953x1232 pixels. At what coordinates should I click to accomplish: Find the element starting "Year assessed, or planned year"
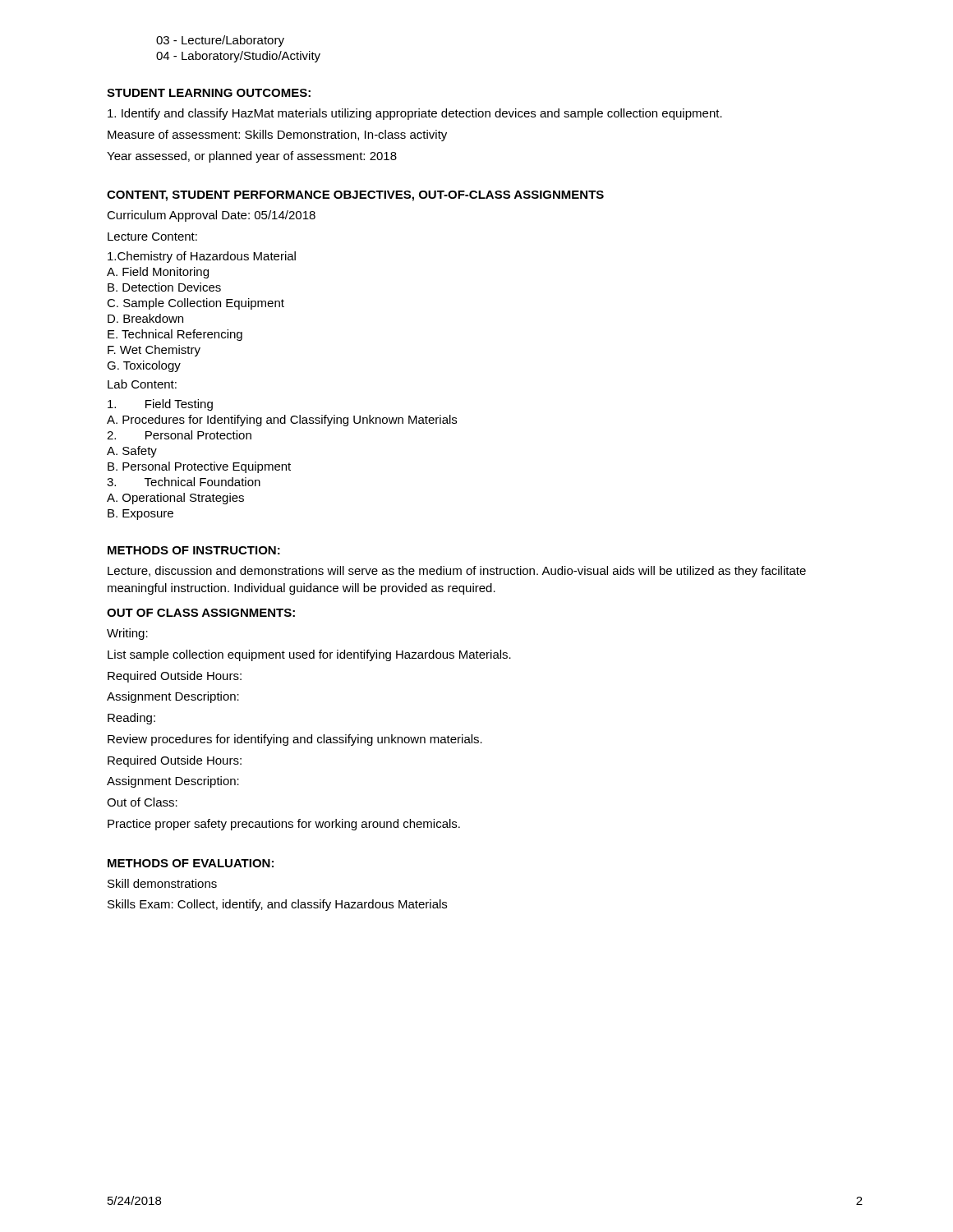(x=252, y=157)
